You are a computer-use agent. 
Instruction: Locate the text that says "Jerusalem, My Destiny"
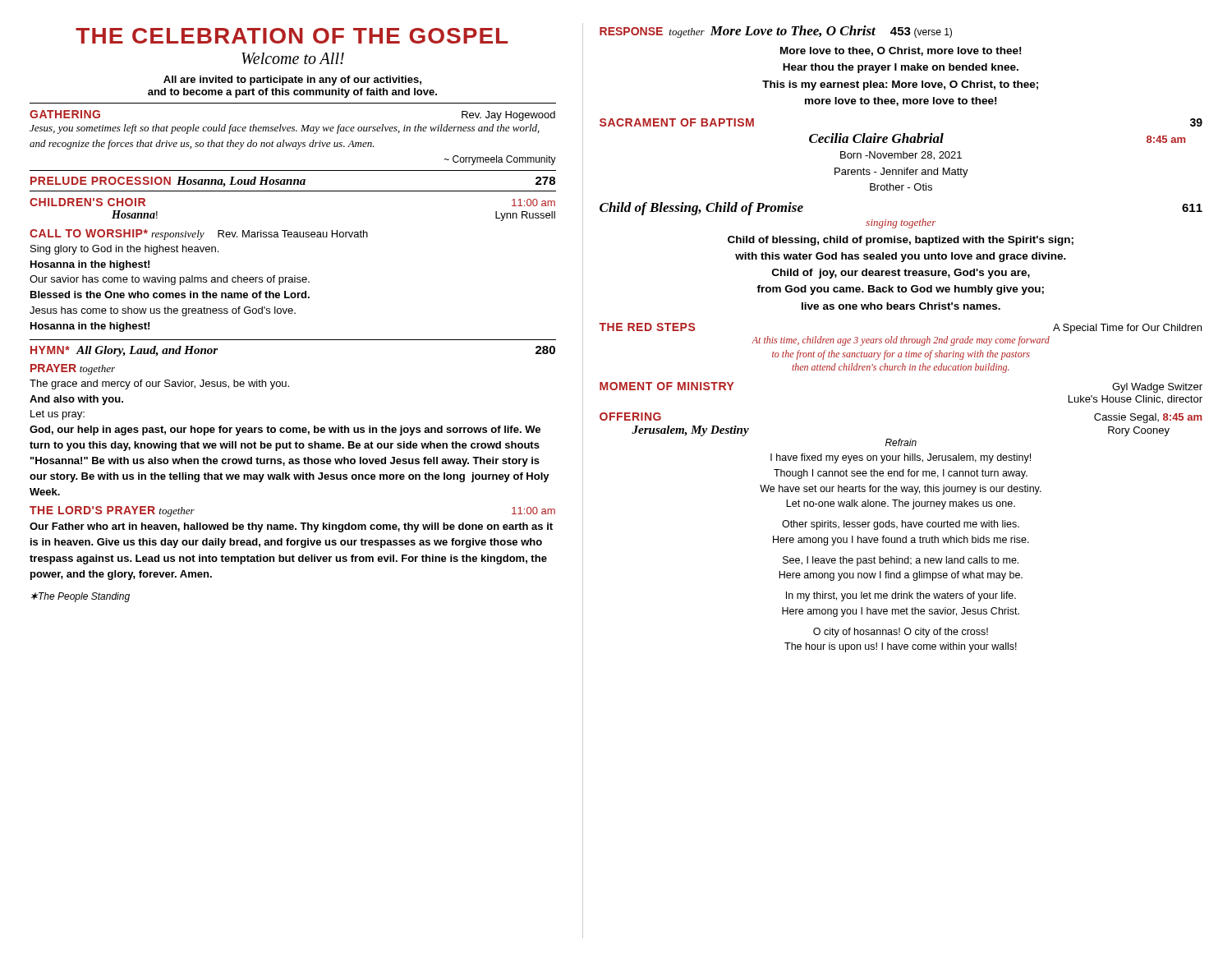point(690,430)
